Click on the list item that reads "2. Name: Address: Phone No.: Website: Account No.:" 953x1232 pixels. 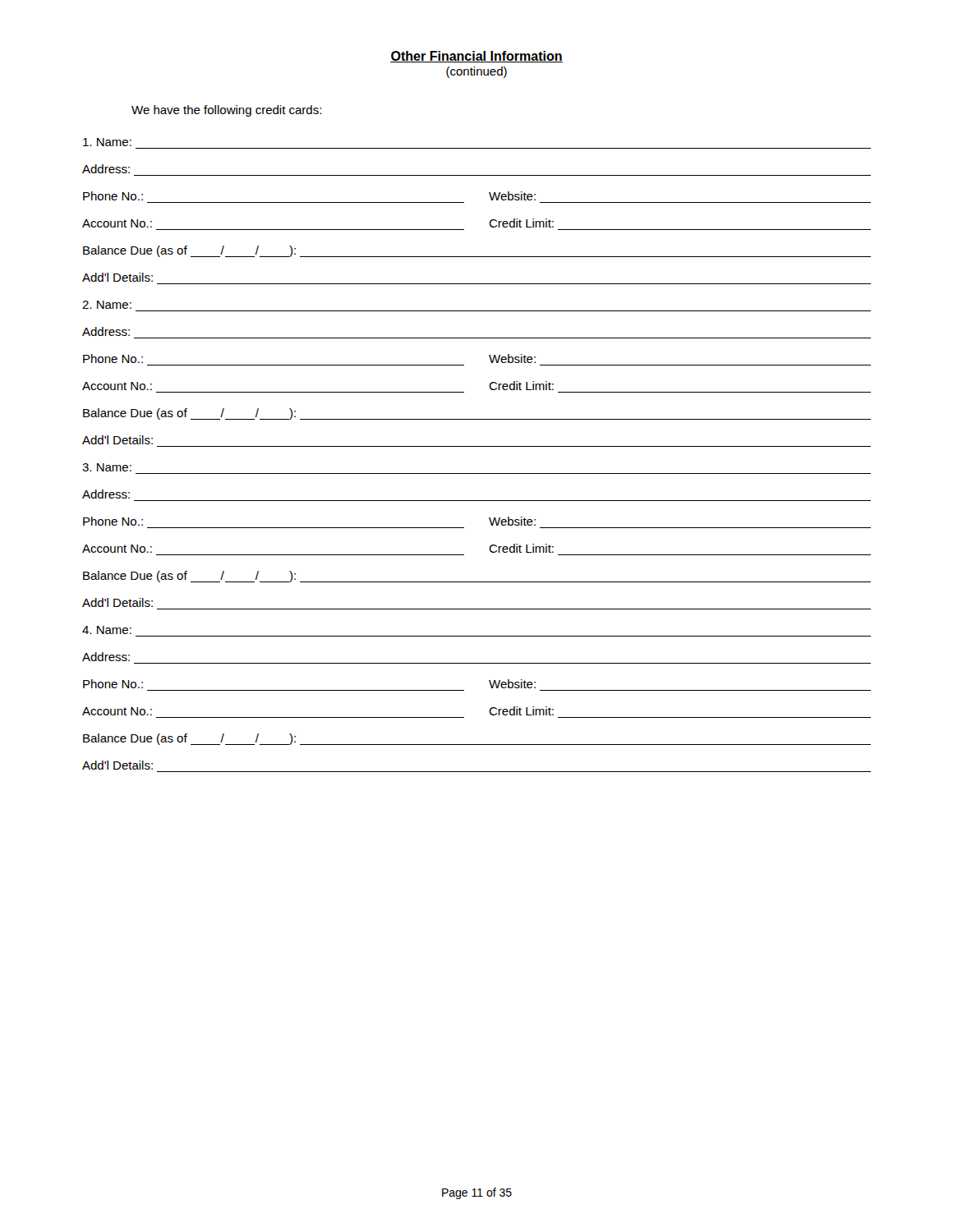click(x=107, y=305)
